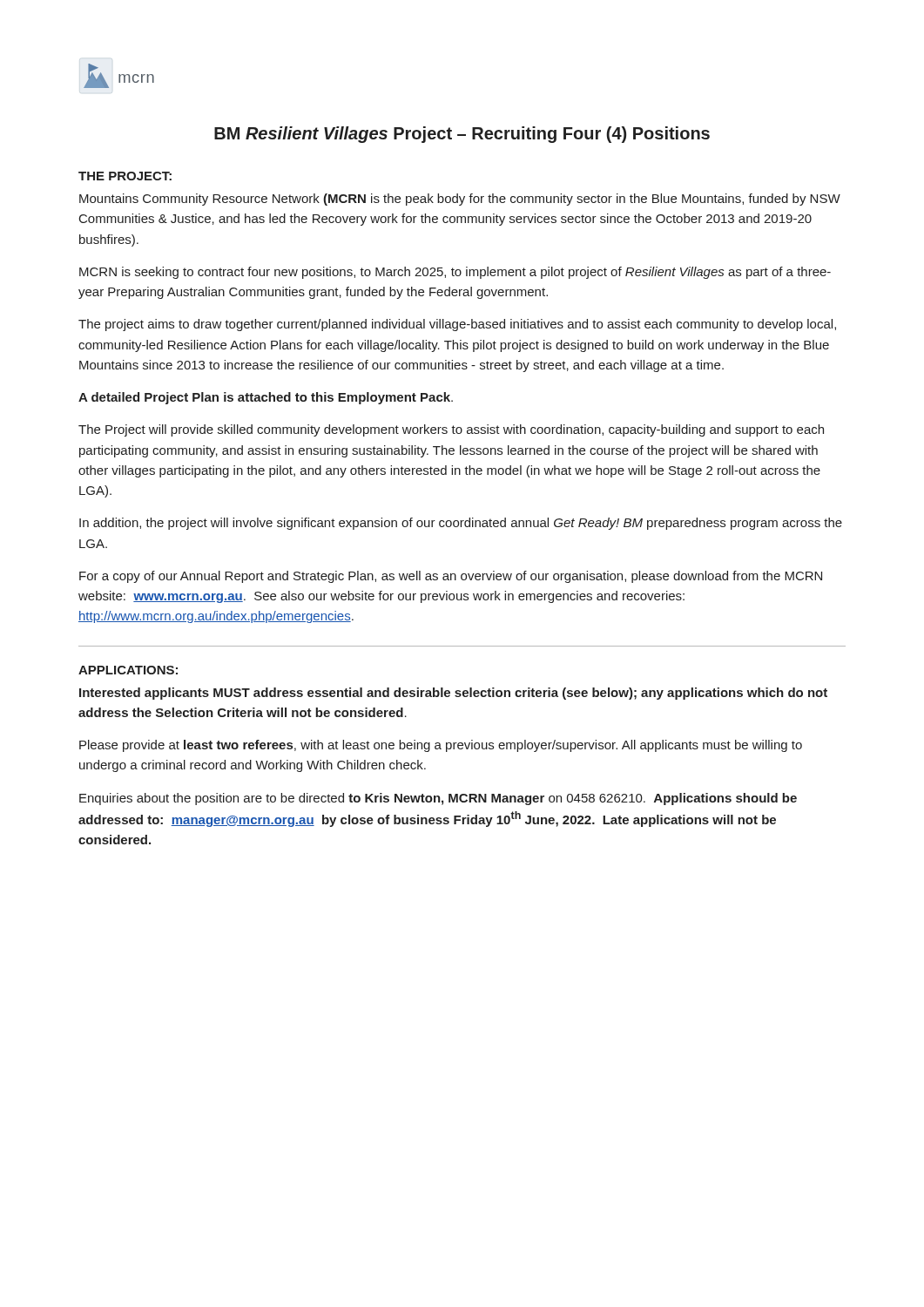The width and height of the screenshot is (924, 1307).
Task: Locate the text block that reads "Interested applicants MUST address essential"
Action: point(453,702)
